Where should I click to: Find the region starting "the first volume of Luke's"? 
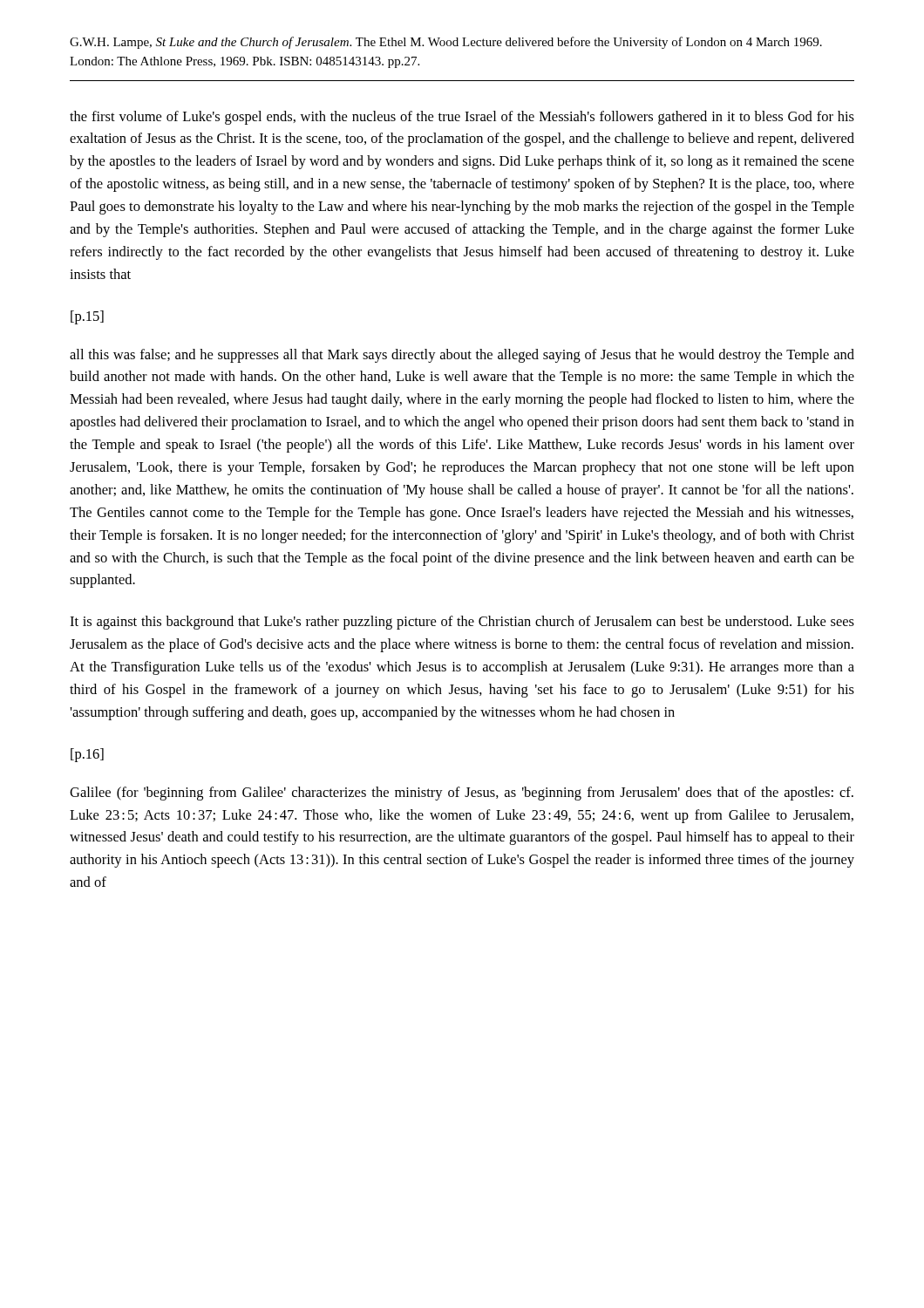click(462, 195)
